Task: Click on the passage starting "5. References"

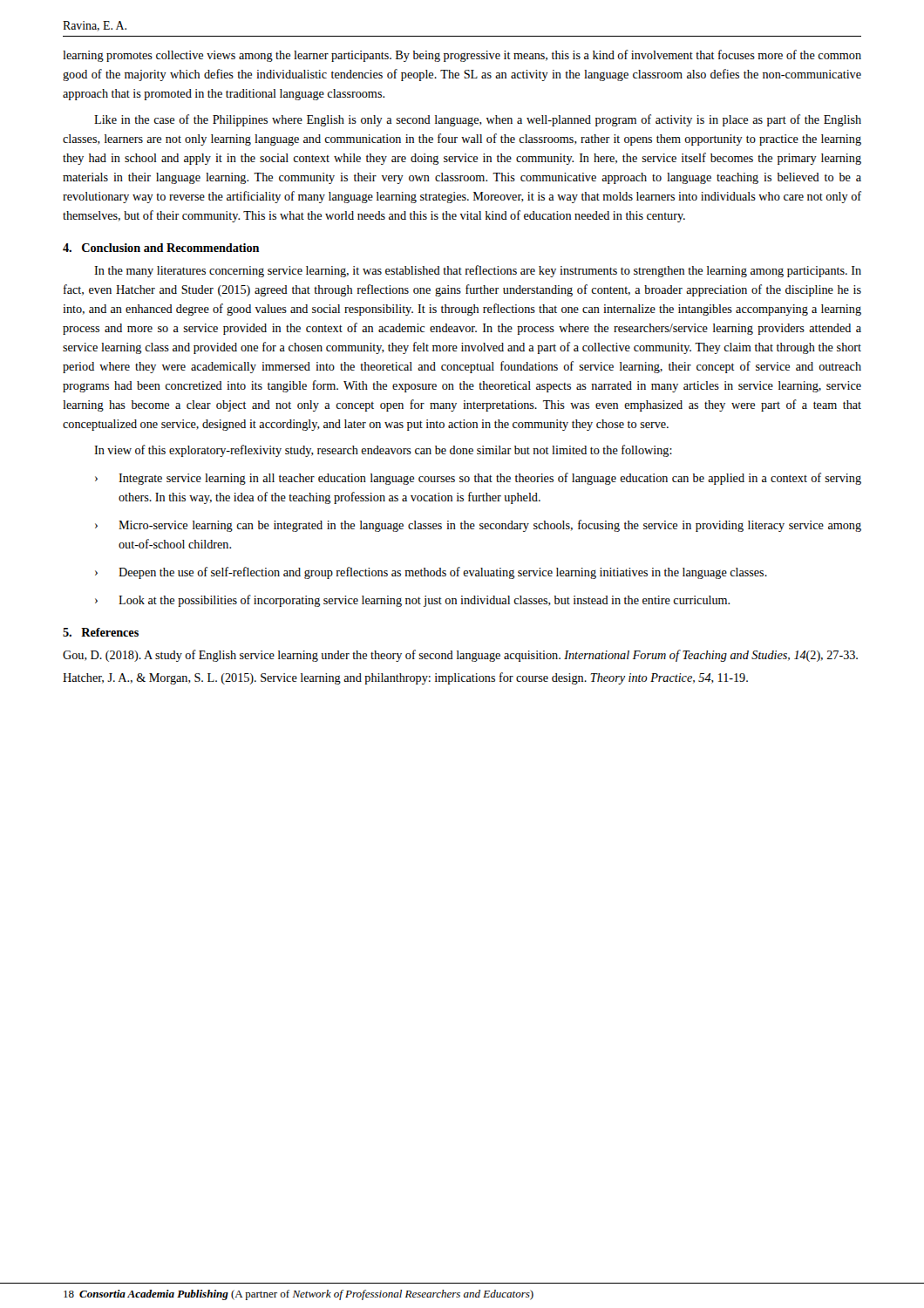Action: pos(101,632)
